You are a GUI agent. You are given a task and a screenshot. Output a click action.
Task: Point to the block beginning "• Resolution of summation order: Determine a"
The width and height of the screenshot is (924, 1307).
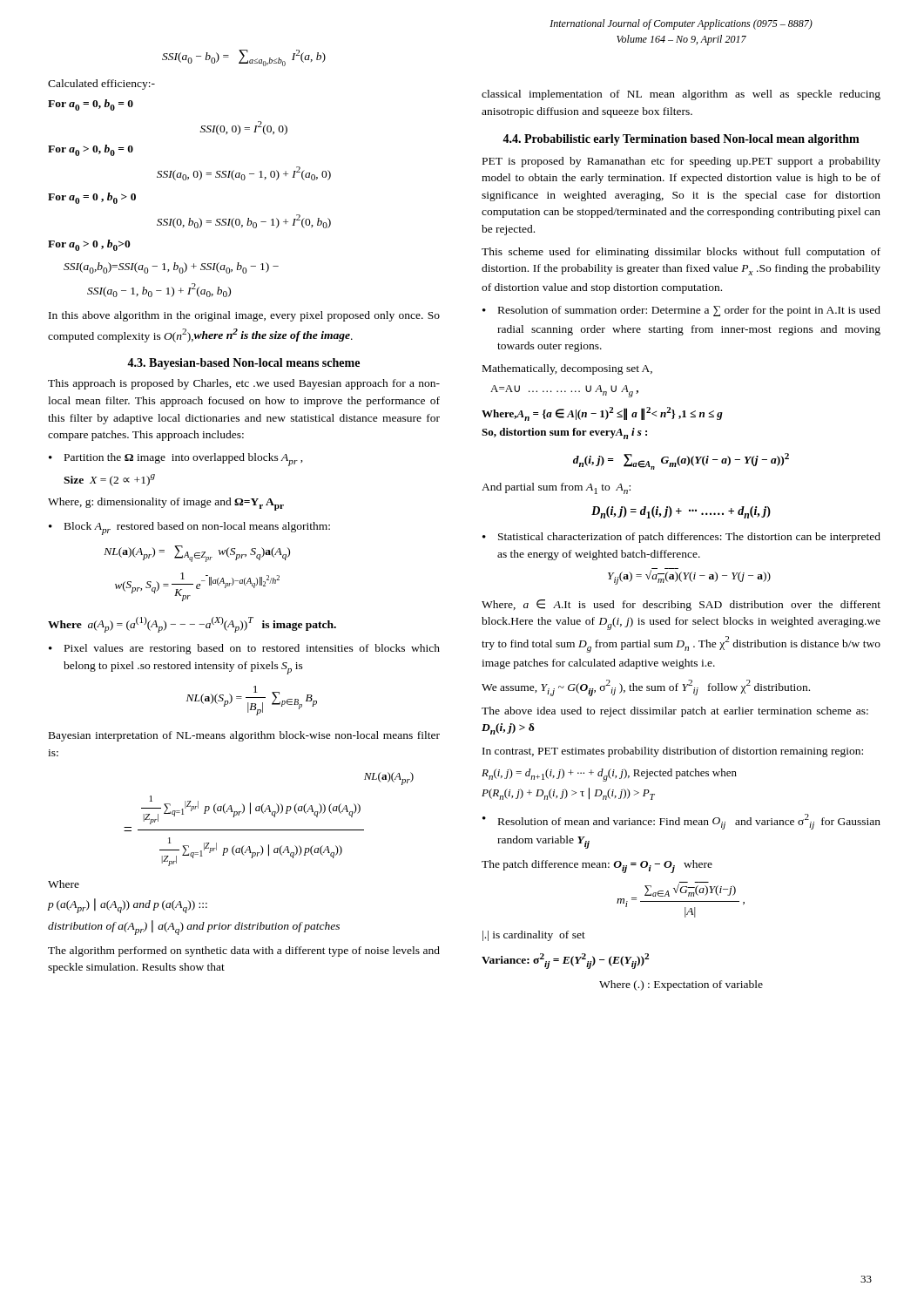[x=681, y=328]
